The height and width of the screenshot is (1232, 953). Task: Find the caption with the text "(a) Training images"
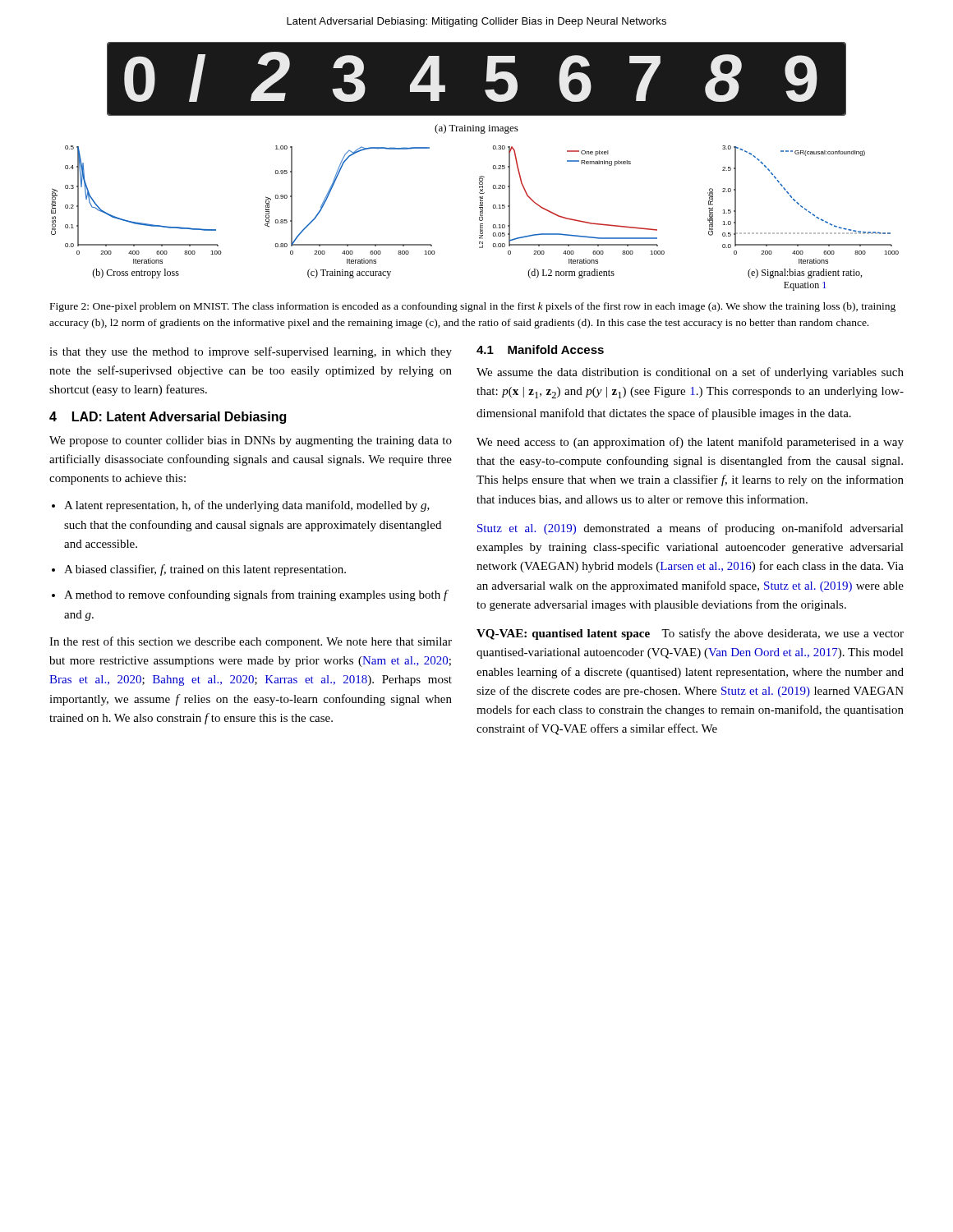[x=476, y=128]
